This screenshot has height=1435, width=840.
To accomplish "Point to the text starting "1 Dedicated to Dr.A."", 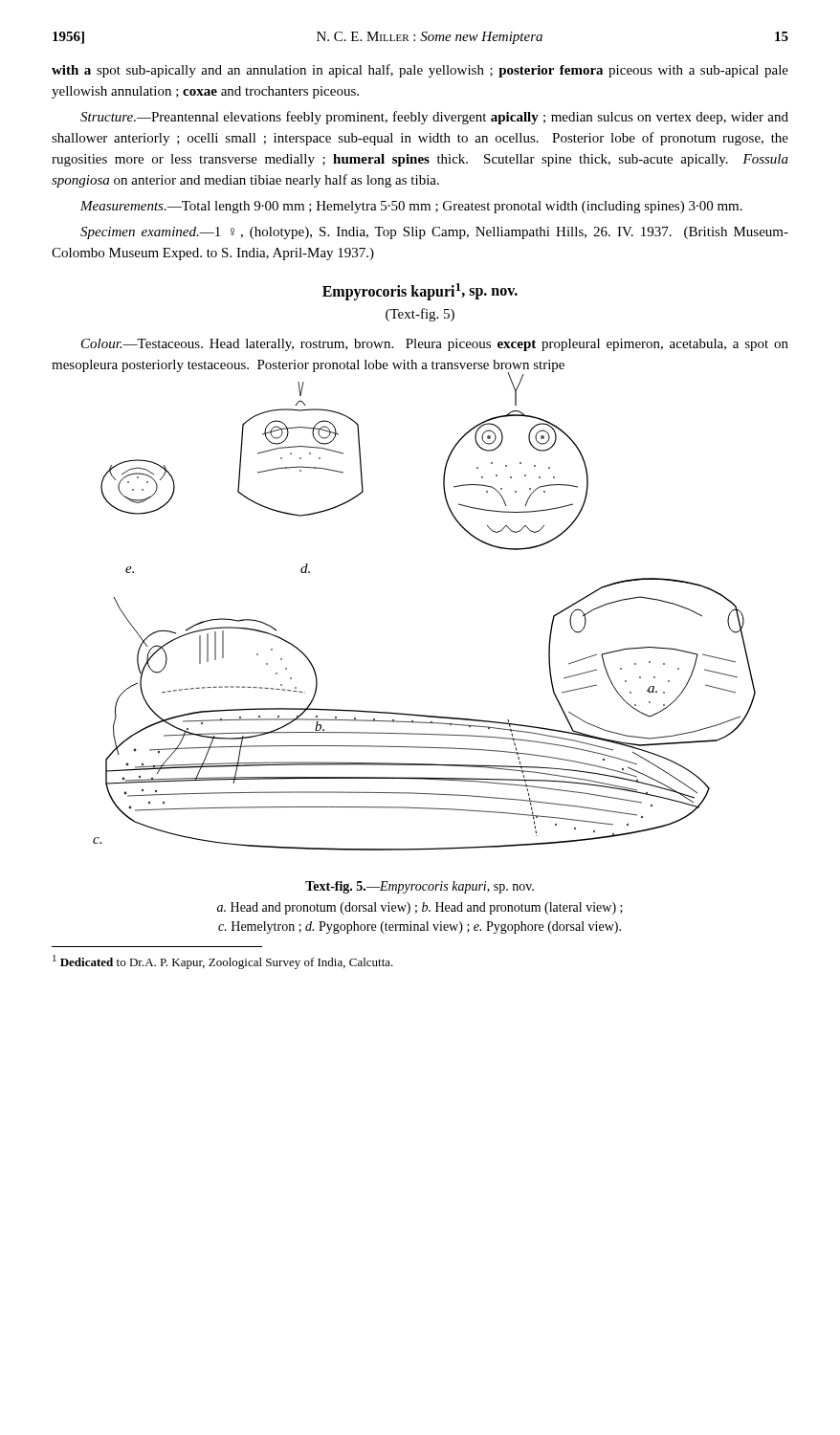I will (223, 962).
